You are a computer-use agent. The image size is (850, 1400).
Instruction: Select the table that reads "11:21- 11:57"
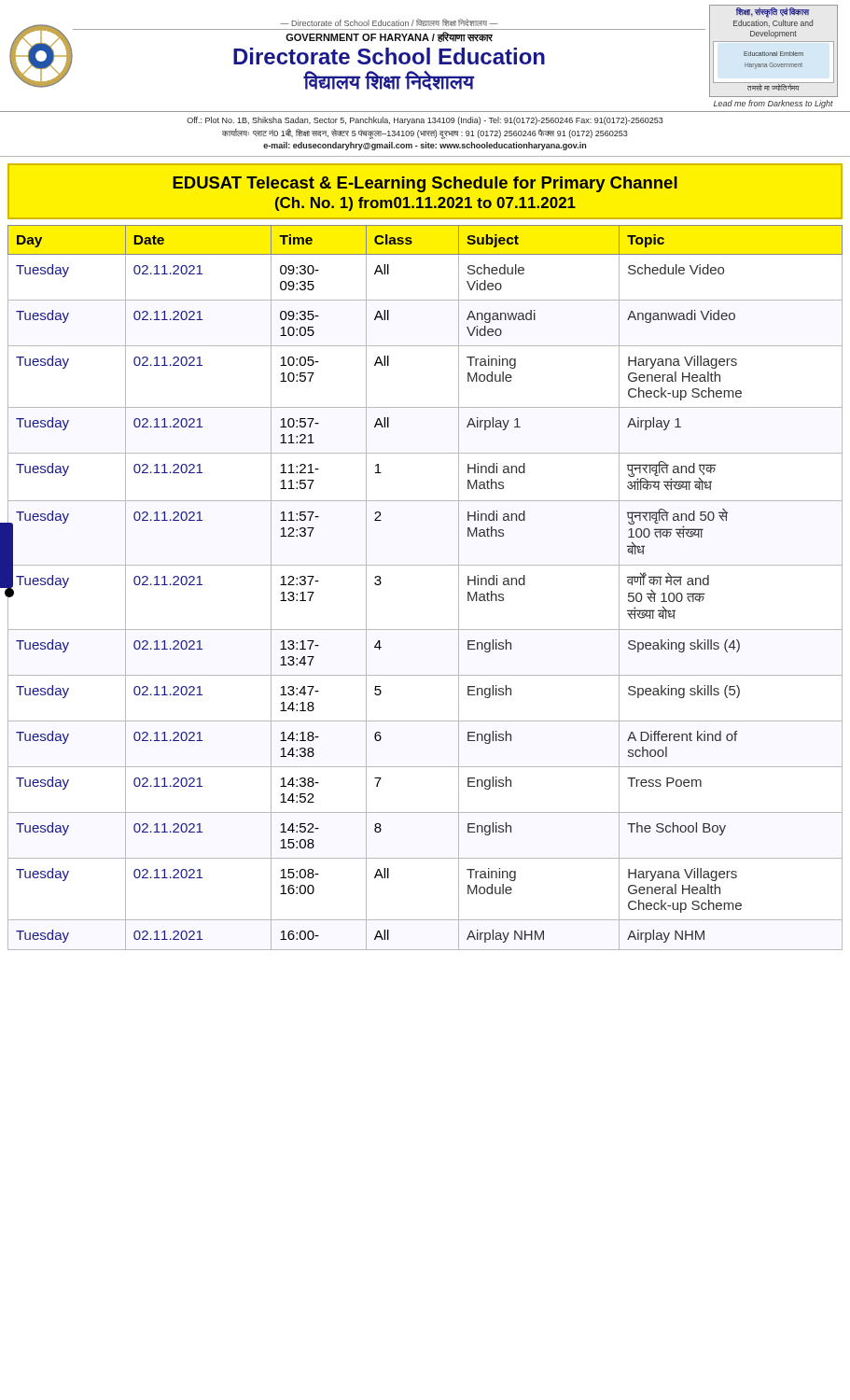425,587
